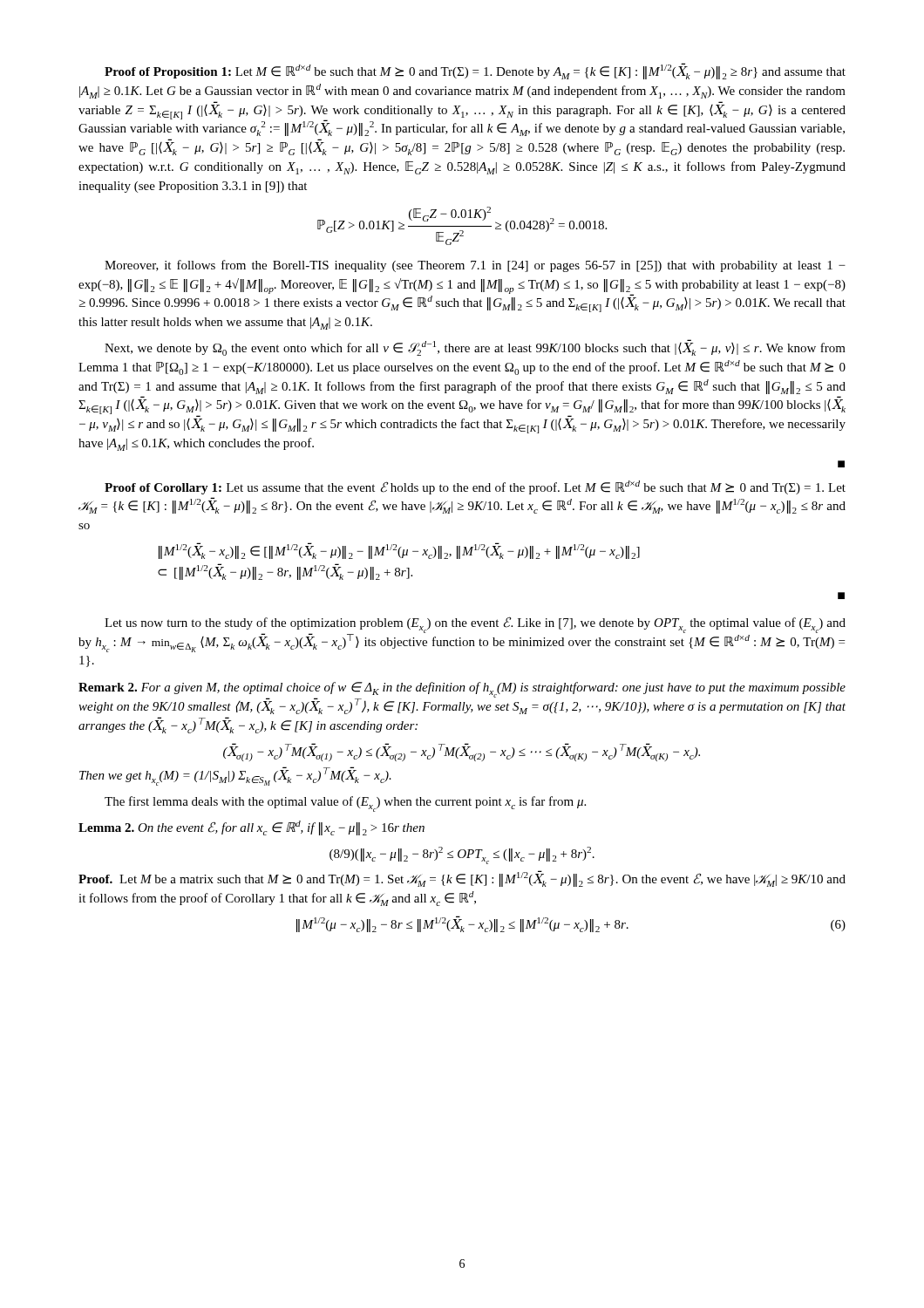Image resolution: width=924 pixels, height=1308 pixels.
Task: Locate the text block that reads "Next, we denote by Ω0 the event"
Action: [x=462, y=405]
